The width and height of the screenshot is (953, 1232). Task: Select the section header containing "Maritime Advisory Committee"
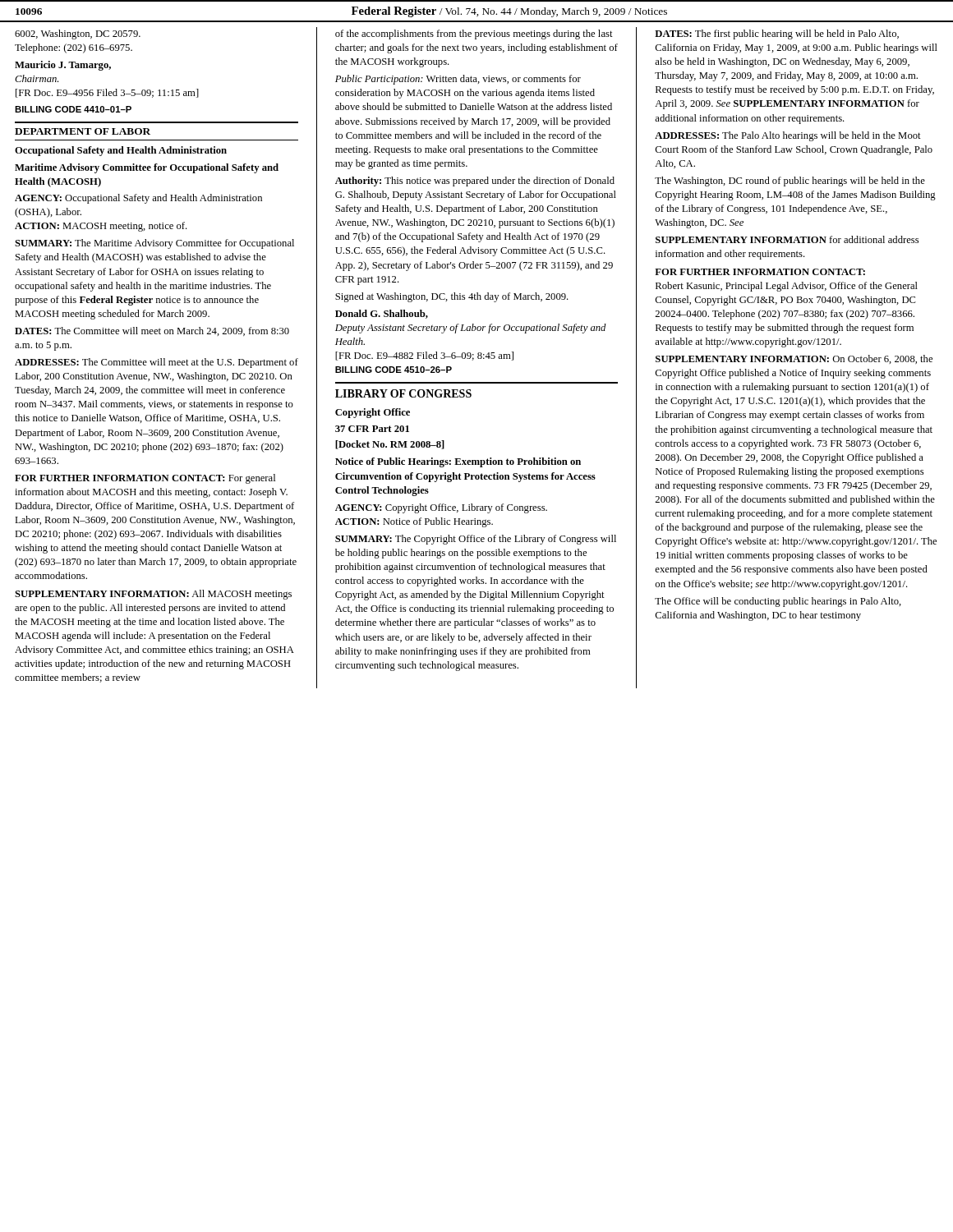pyautogui.click(x=156, y=175)
